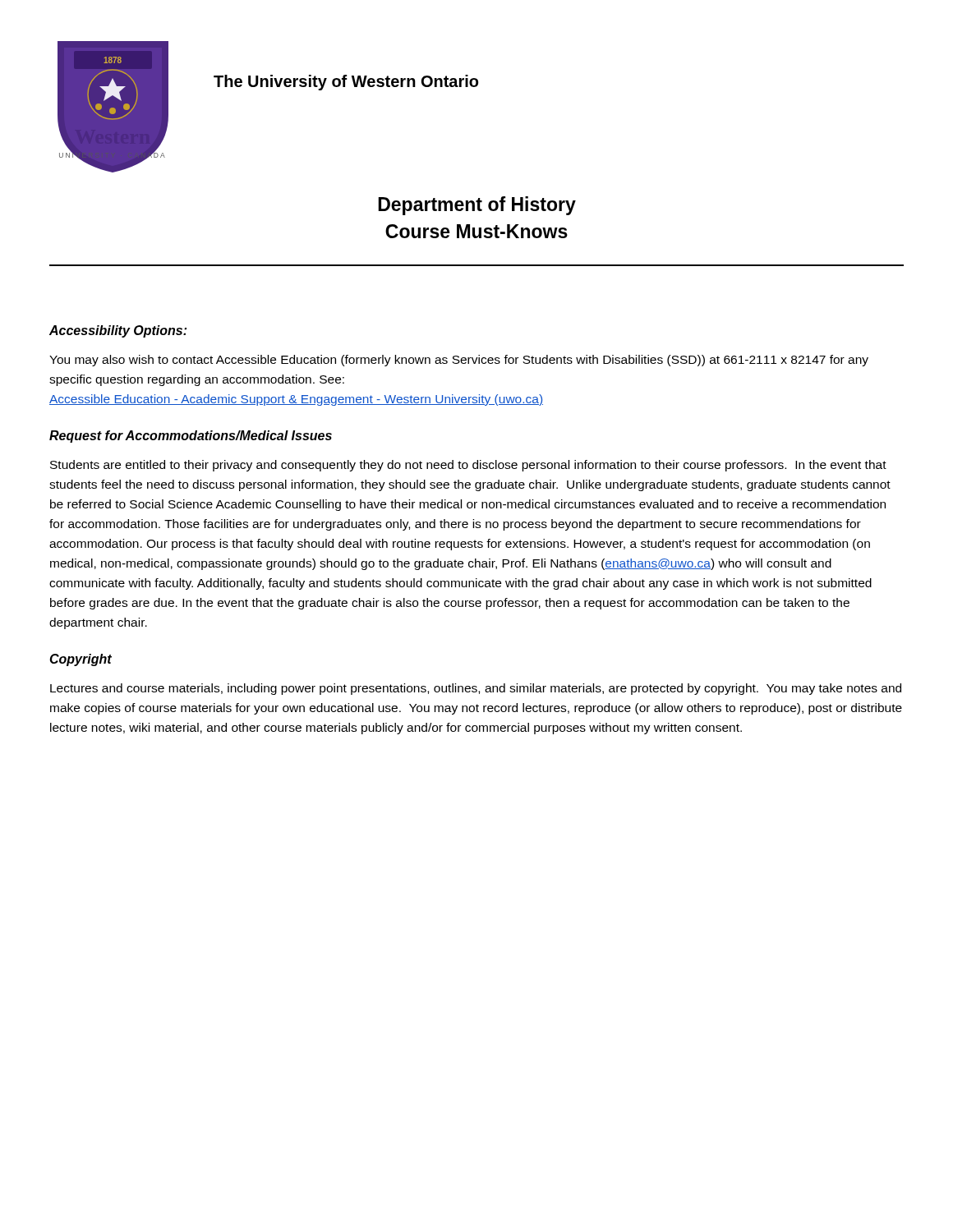The height and width of the screenshot is (1232, 953).
Task: Click on the title that reads "The University of Western Ontario"
Action: [346, 81]
